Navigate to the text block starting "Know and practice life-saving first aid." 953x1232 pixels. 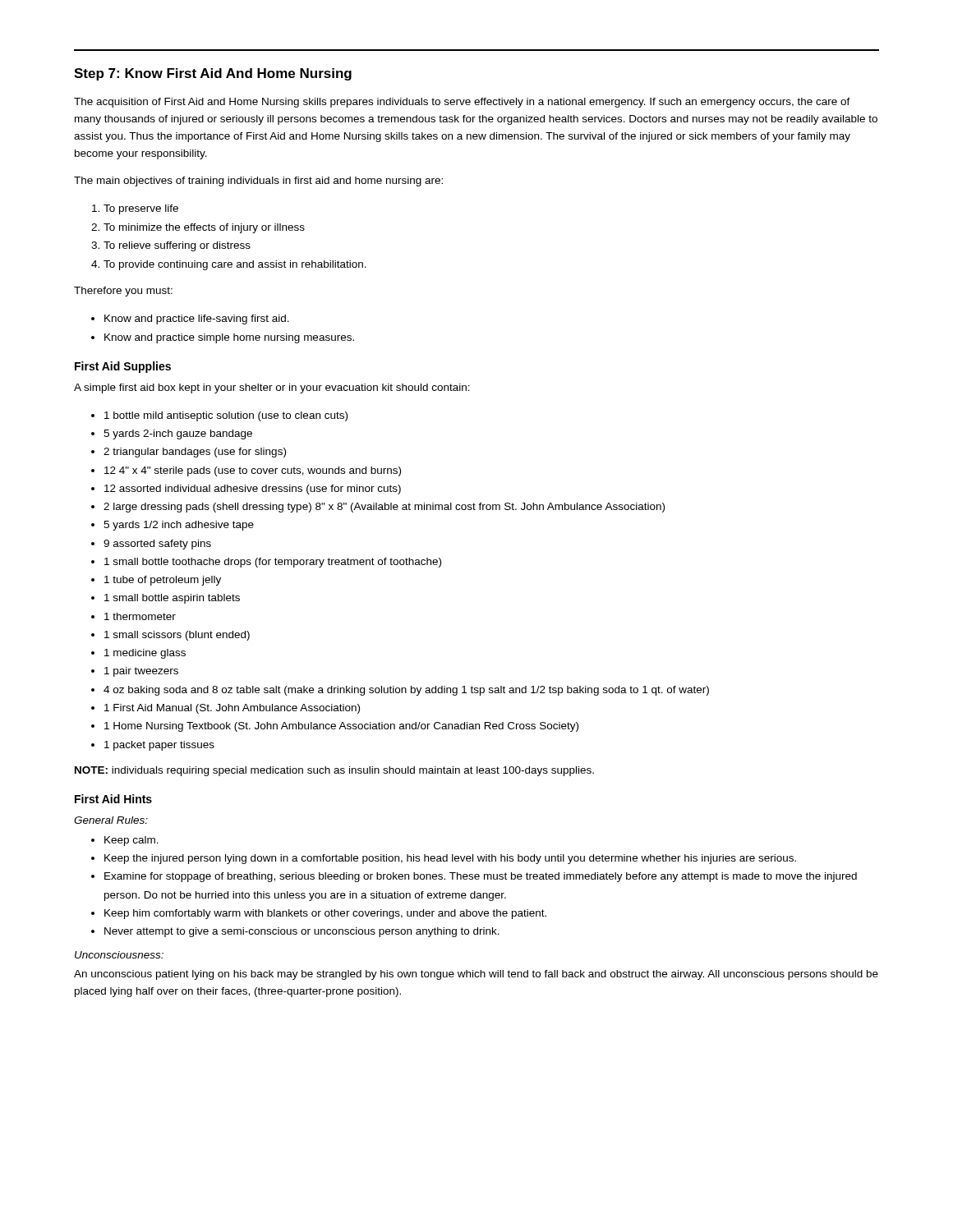coord(197,318)
